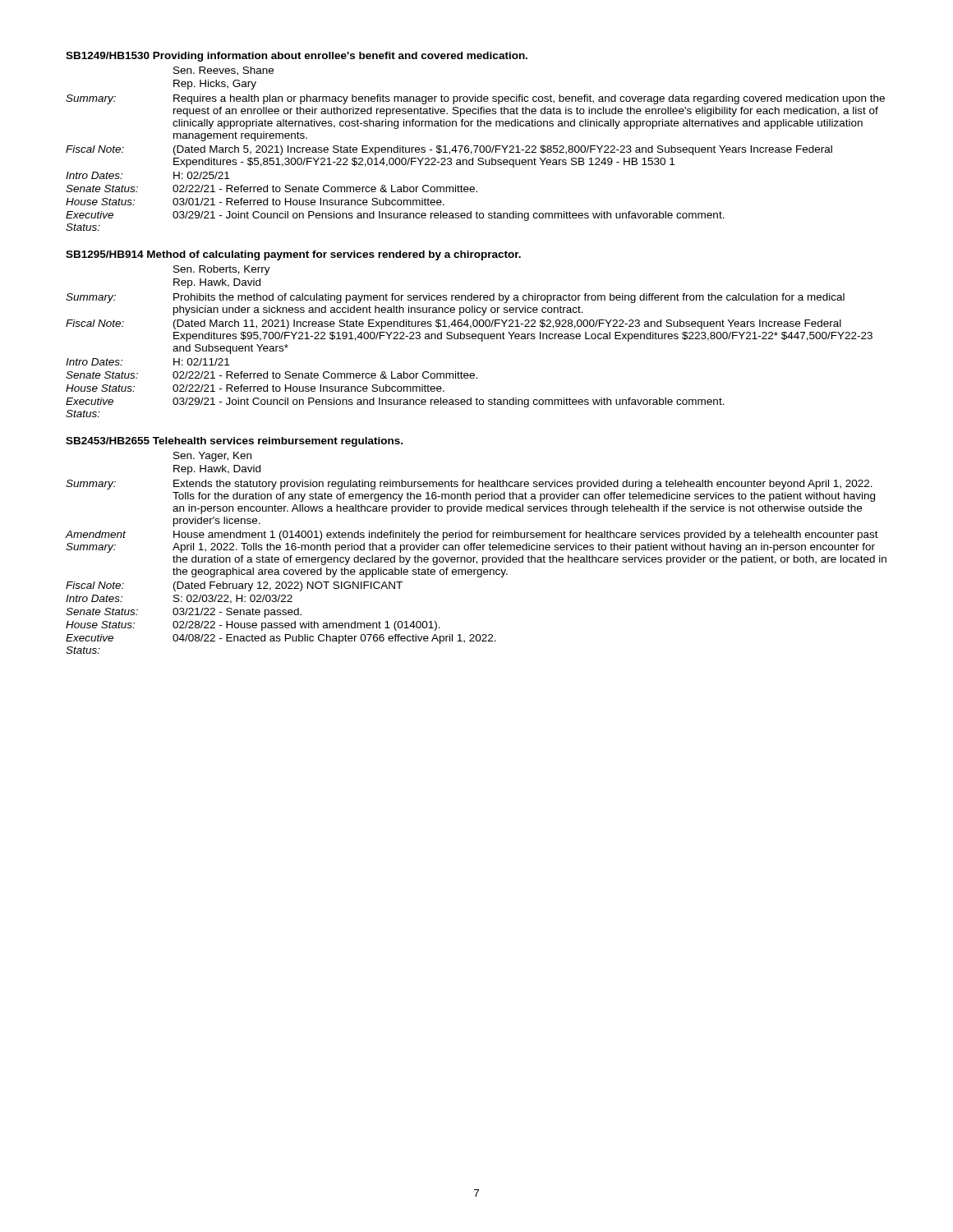
Task: Point to the region starting "Fiscal Note: (Dated March 5, 2021) Increase State"
Action: (476, 155)
